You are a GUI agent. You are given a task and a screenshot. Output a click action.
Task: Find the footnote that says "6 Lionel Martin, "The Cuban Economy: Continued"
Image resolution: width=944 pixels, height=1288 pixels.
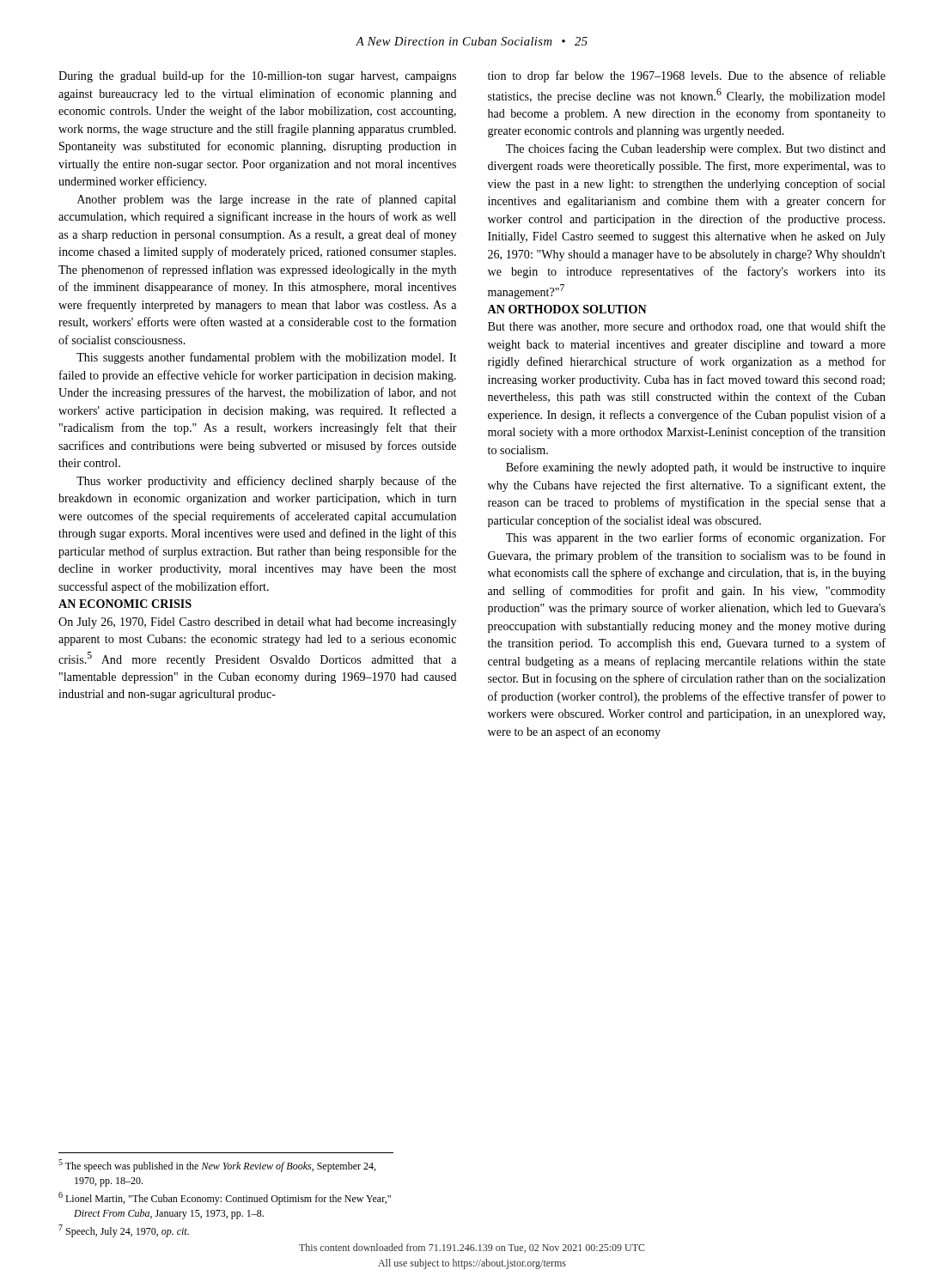click(x=226, y=1205)
